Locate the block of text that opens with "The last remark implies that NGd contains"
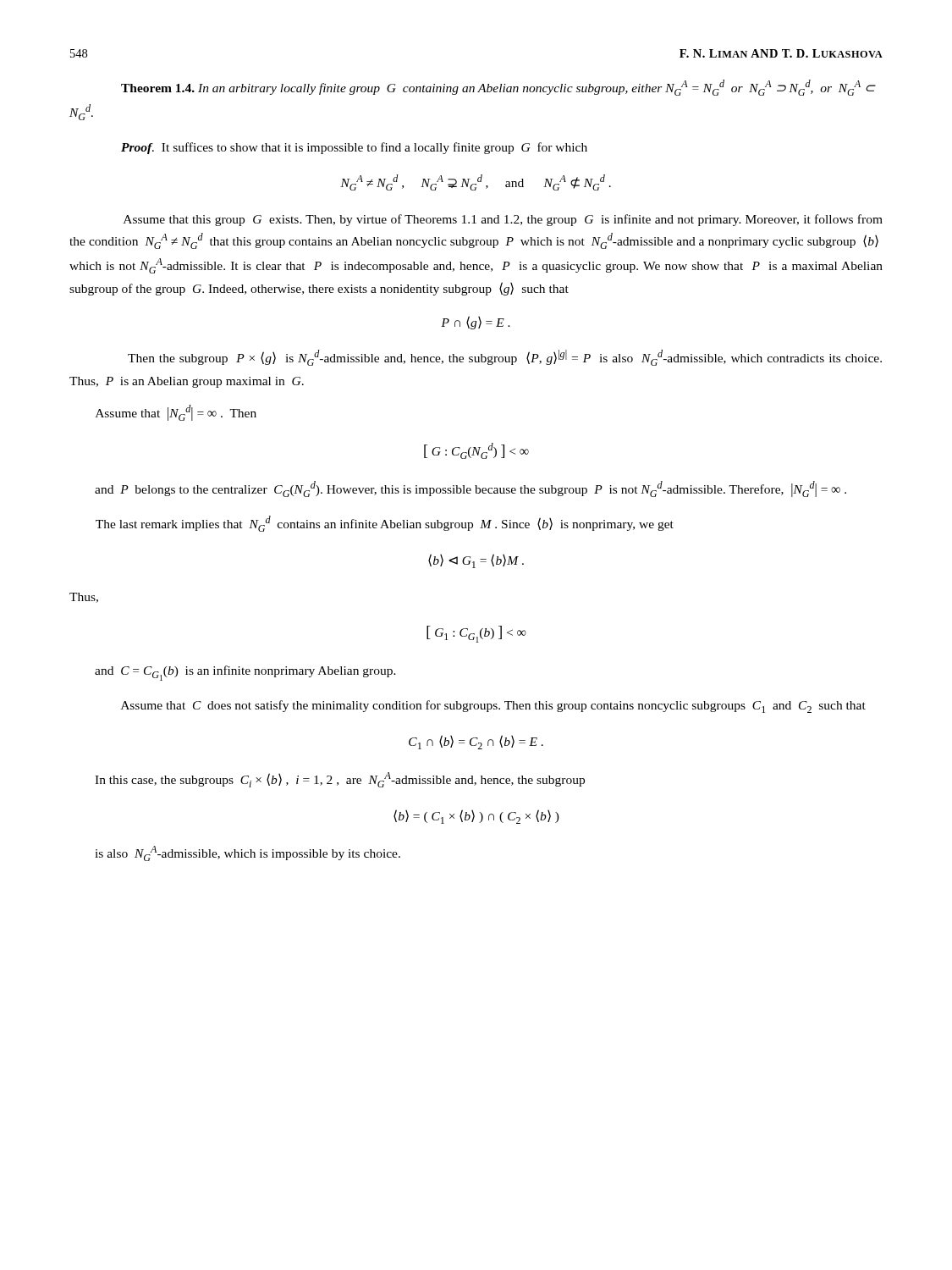This screenshot has height=1270, width=952. click(371, 524)
